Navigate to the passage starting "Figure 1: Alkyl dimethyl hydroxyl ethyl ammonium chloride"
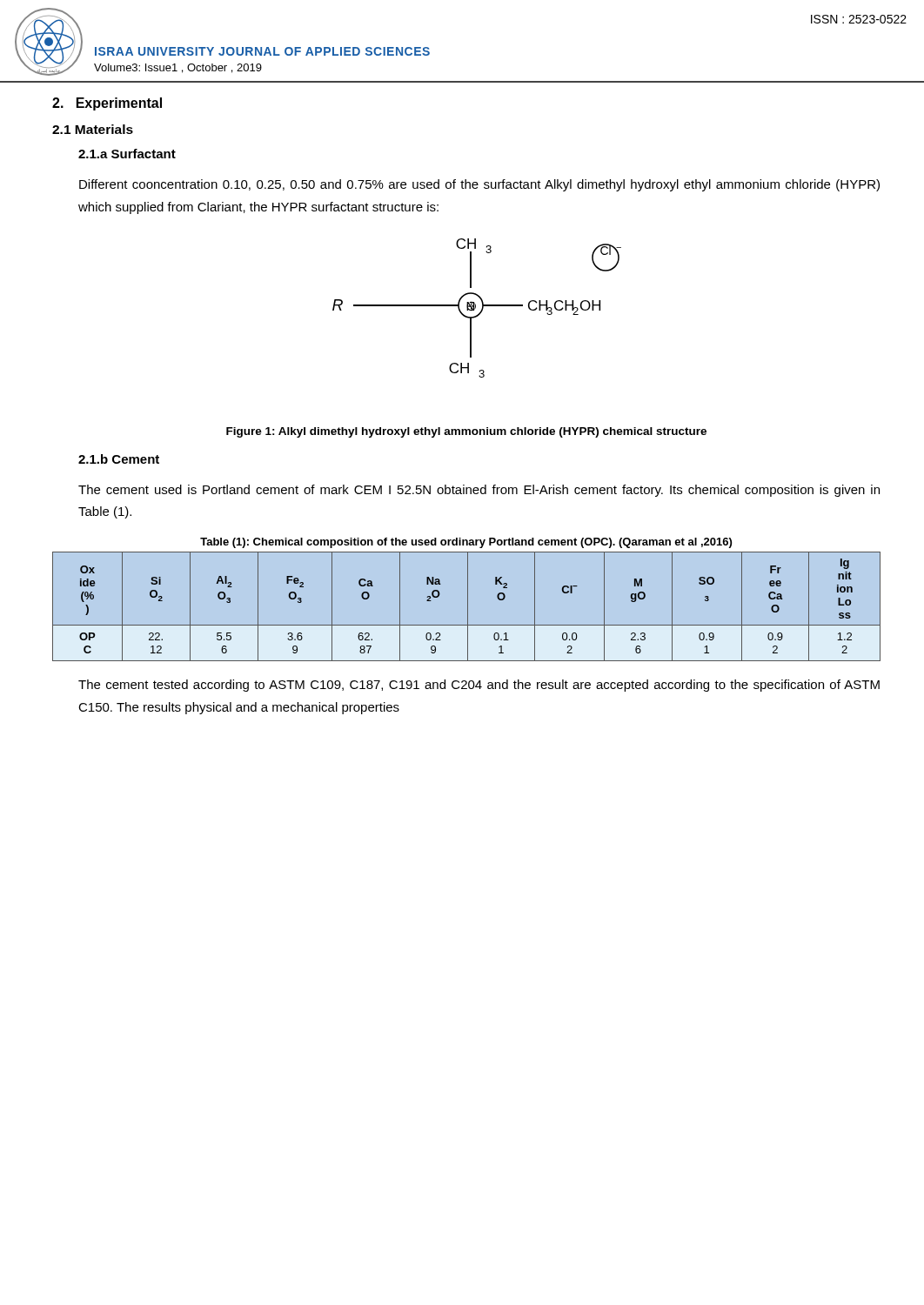The image size is (924, 1305). point(466,431)
